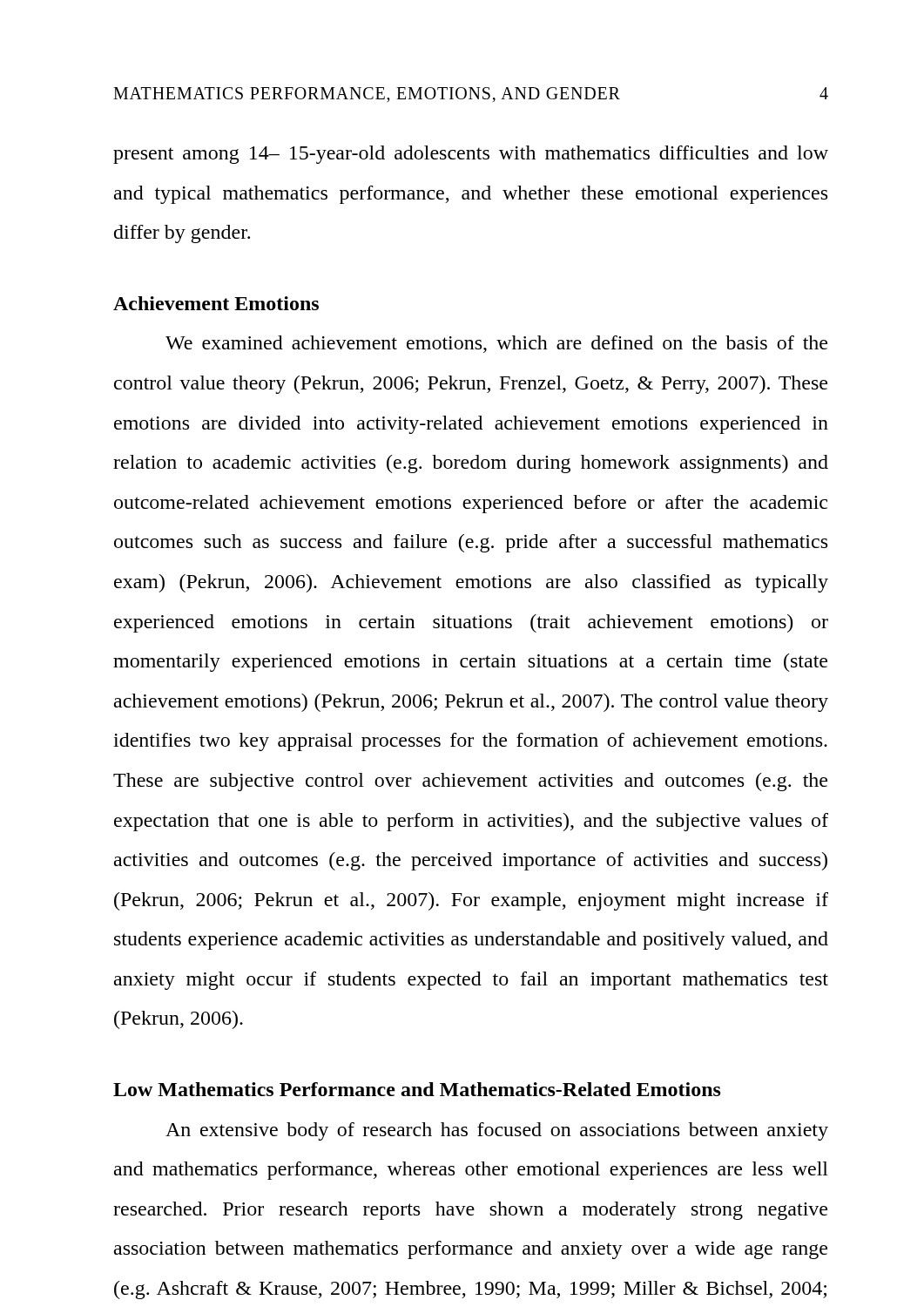Select the section header that reads "Achievement Emotions"

[216, 303]
